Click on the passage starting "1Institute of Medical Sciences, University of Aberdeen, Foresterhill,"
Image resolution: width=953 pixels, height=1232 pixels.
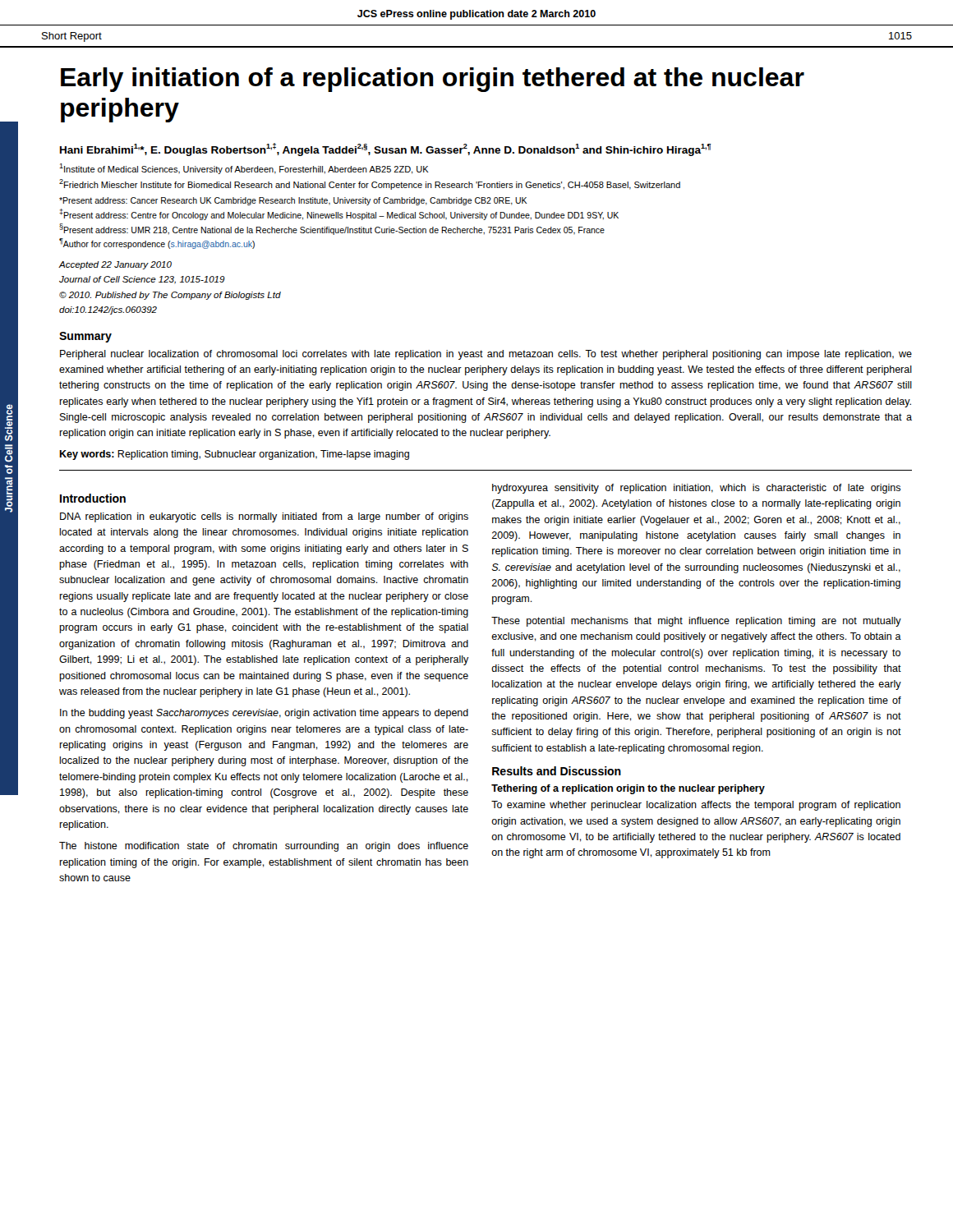pos(370,176)
